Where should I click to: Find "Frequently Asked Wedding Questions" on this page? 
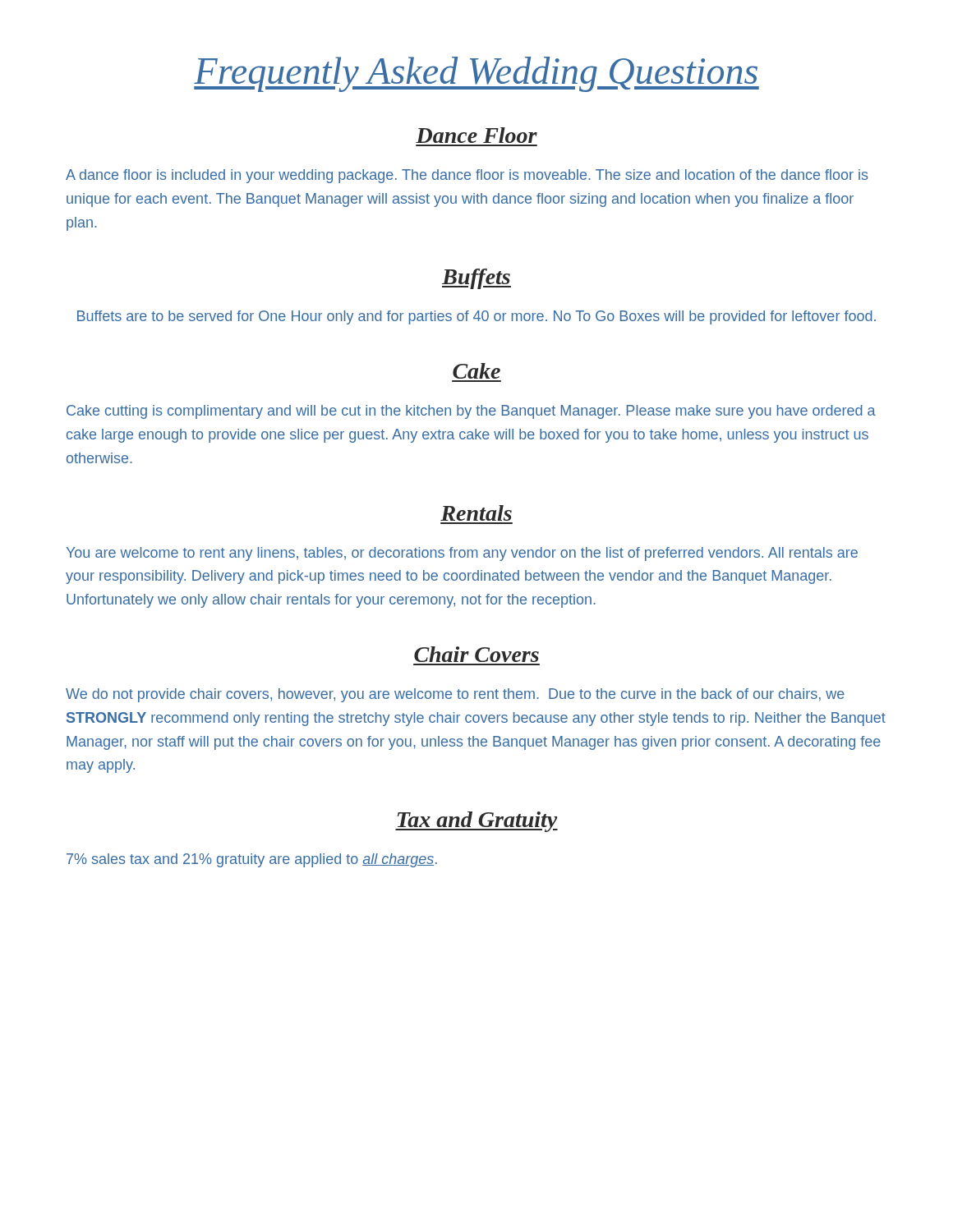coord(476,71)
